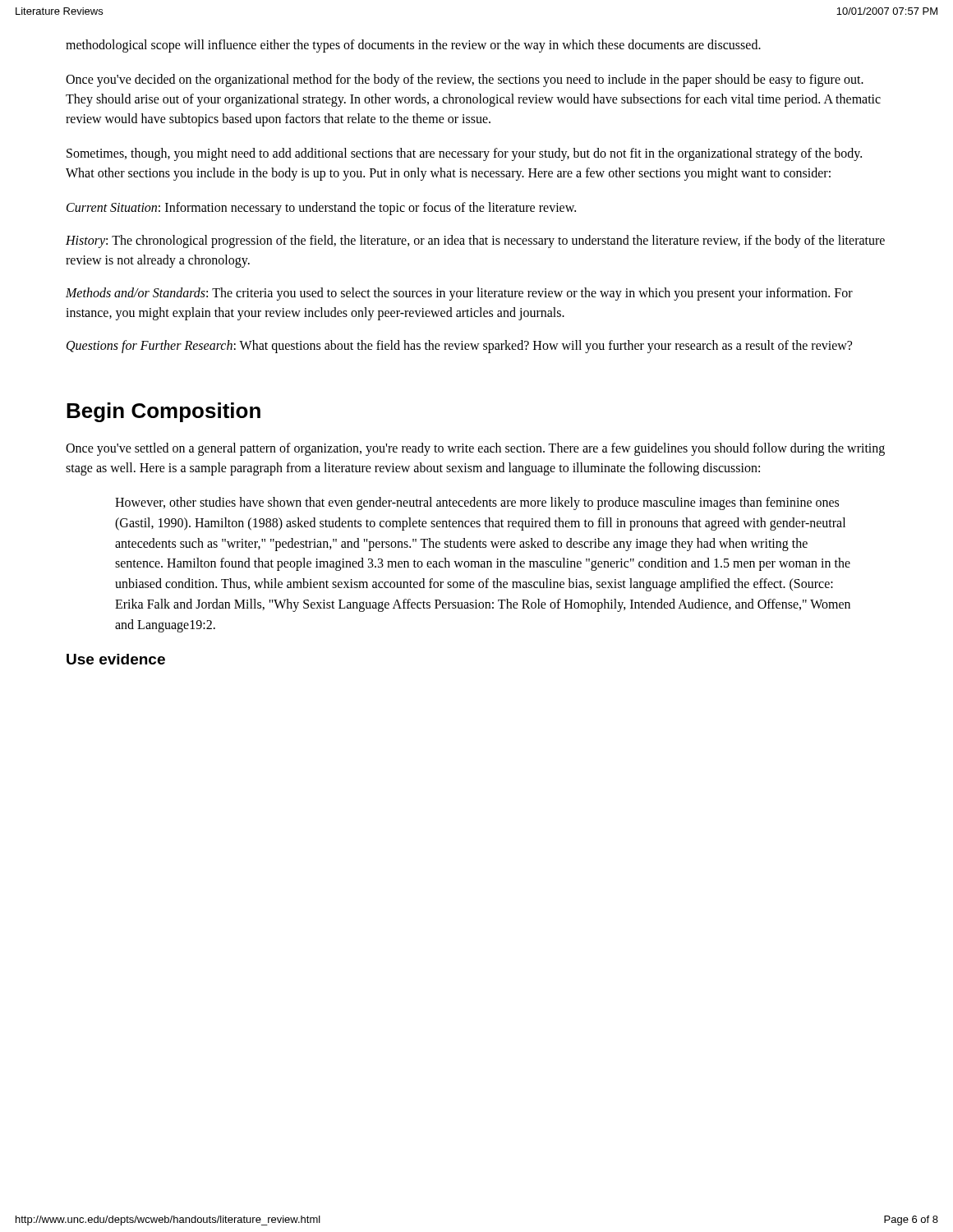The width and height of the screenshot is (953, 1232).
Task: Select the text block starting "Methods and/or Standards: The criteria you used to"
Action: 459,303
